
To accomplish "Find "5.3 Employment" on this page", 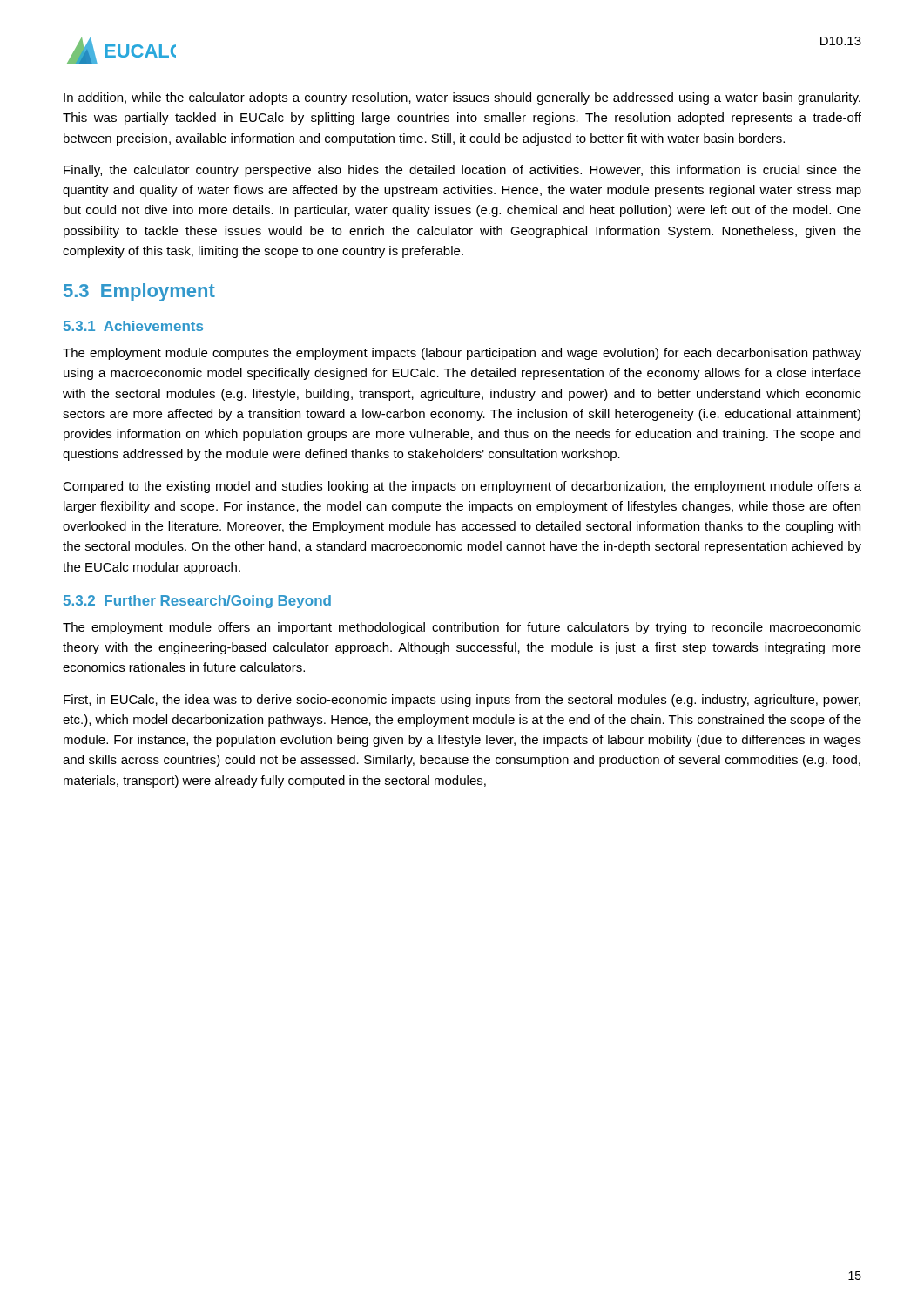I will tap(139, 291).
